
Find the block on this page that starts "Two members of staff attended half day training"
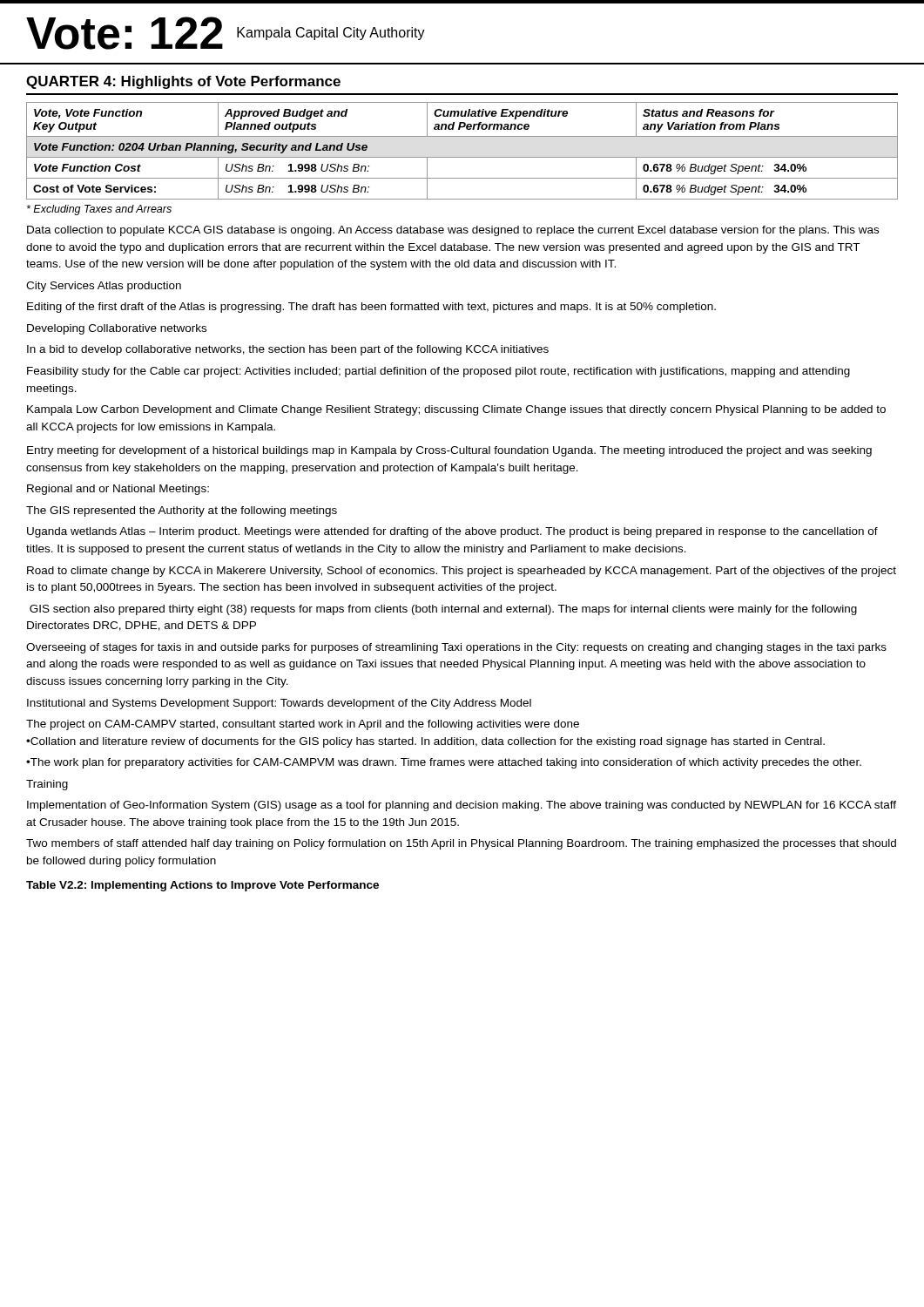click(x=461, y=852)
